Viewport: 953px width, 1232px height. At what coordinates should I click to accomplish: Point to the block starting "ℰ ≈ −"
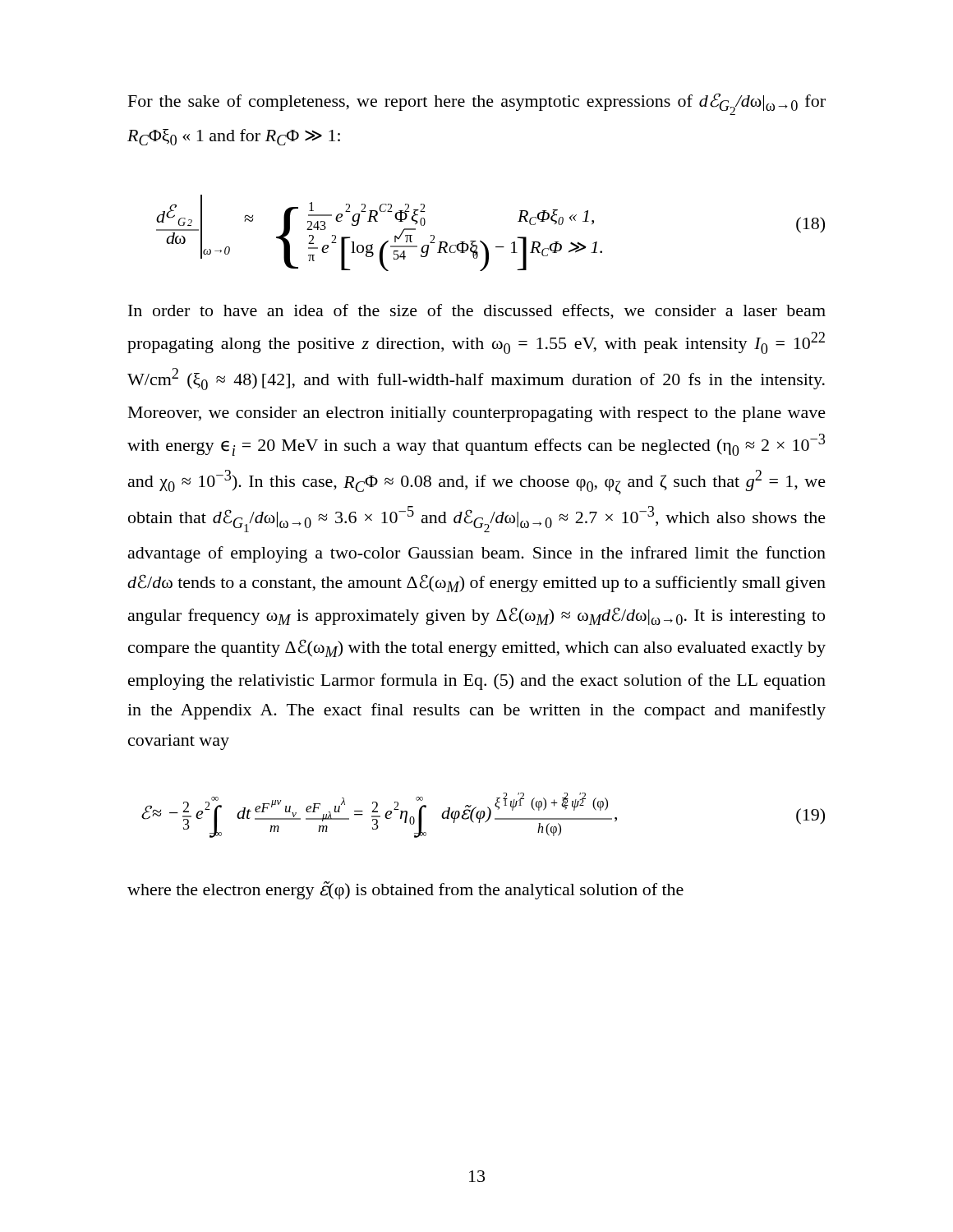[x=483, y=815]
